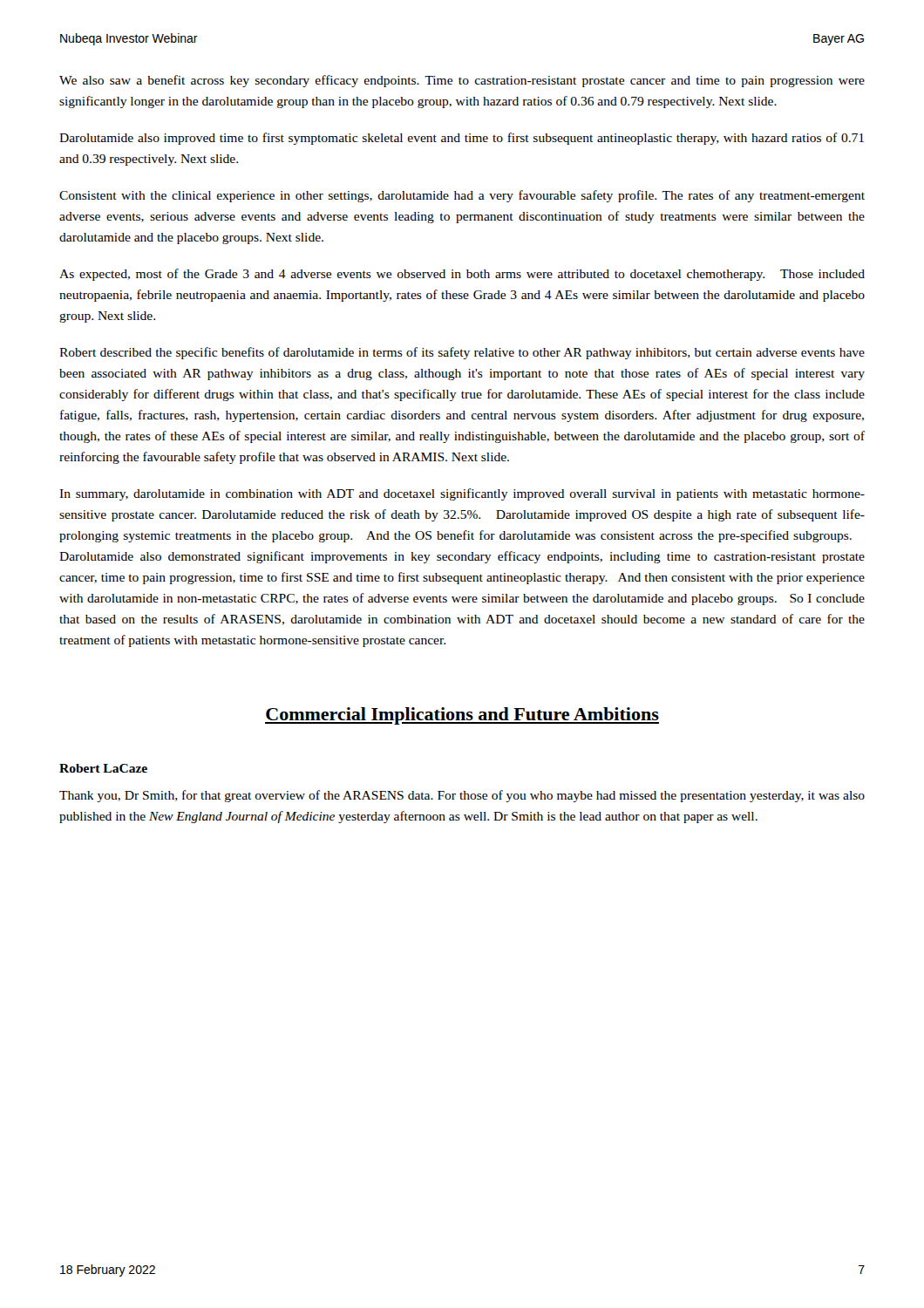Image resolution: width=924 pixels, height=1308 pixels.
Task: Navigate to the element starting "We also saw a benefit across key secondary"
Action: (462, 90)
